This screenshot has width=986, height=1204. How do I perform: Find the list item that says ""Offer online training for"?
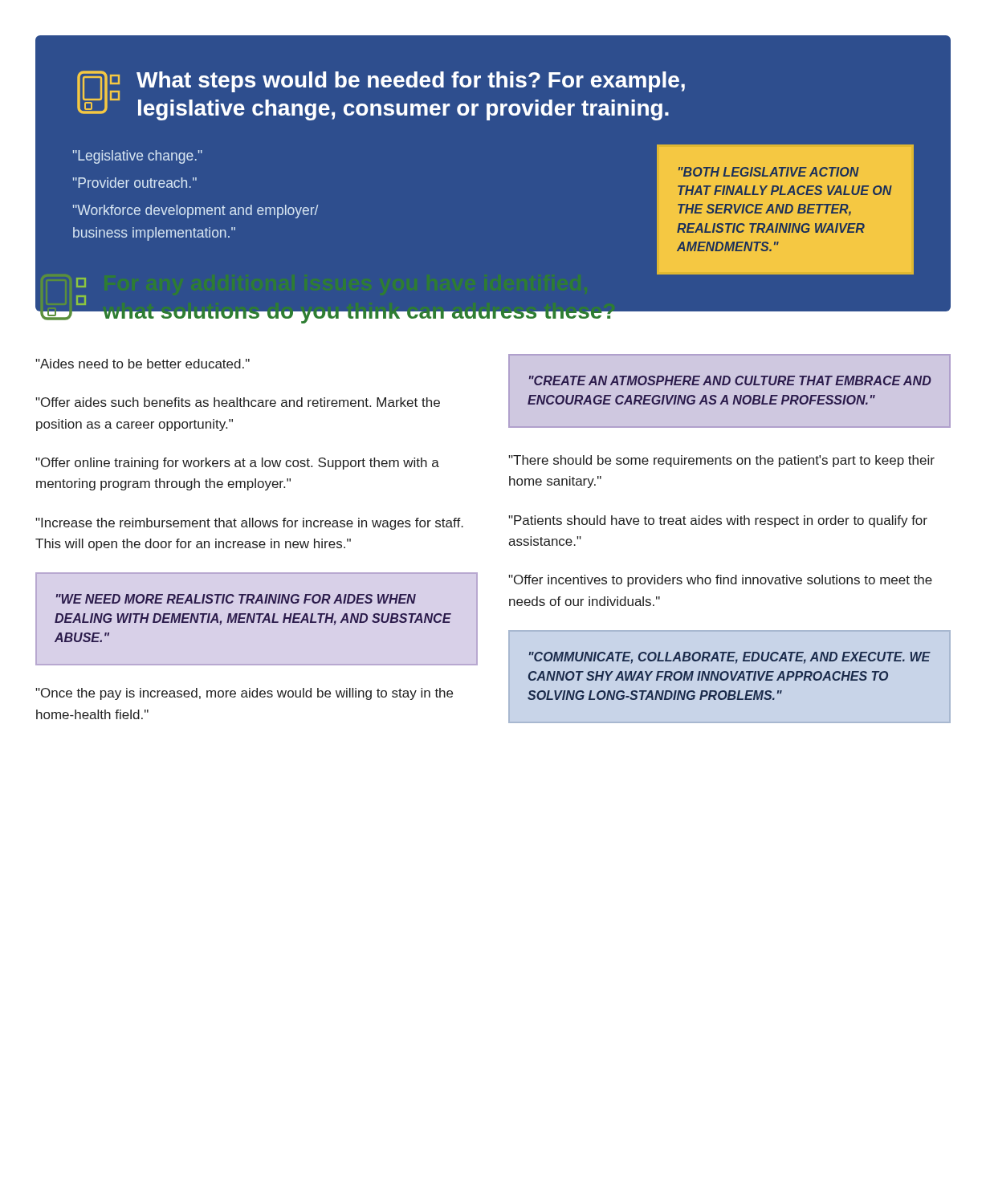[x=237, y=473]
